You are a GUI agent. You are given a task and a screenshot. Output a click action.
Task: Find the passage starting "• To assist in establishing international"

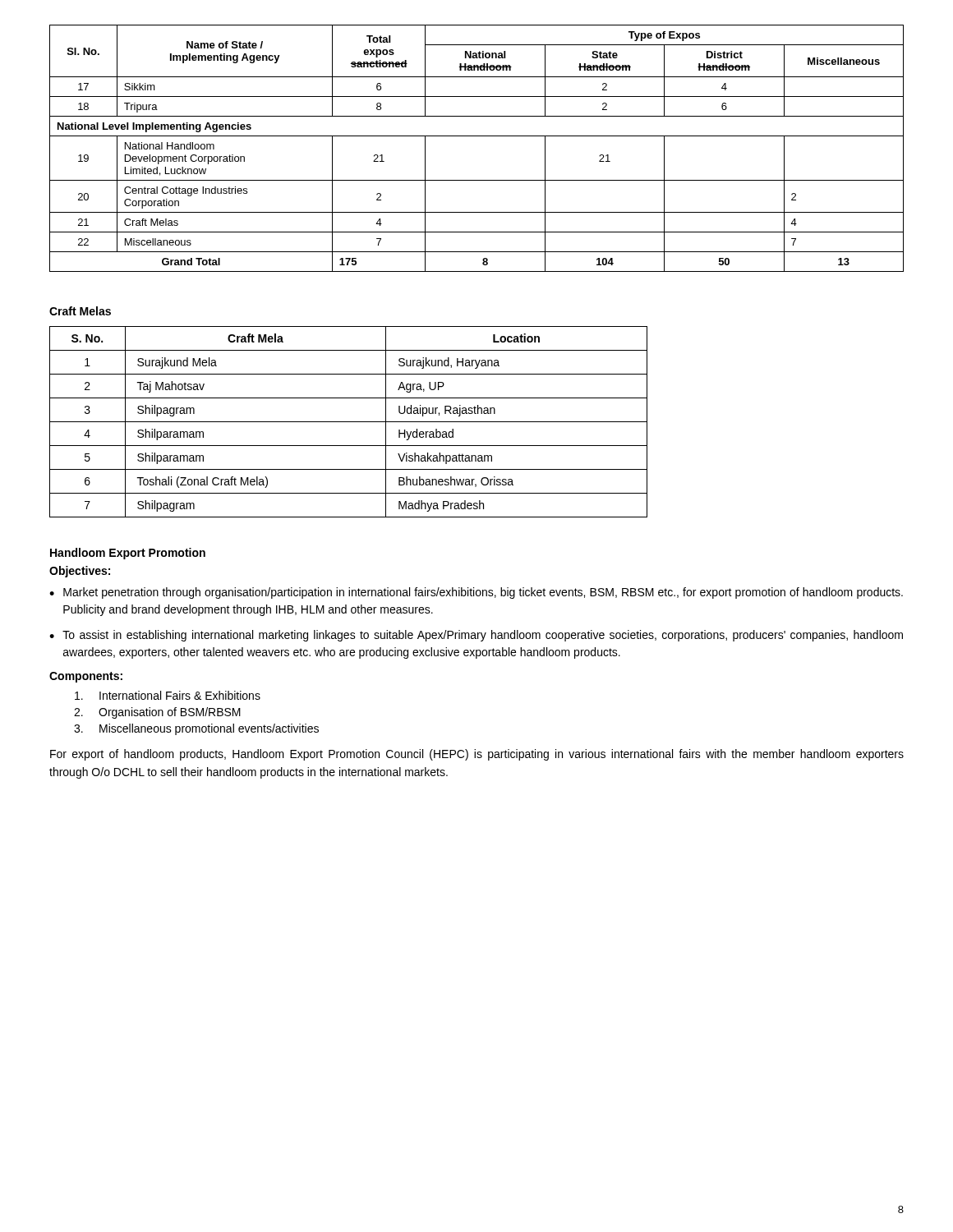coord(476,644)
